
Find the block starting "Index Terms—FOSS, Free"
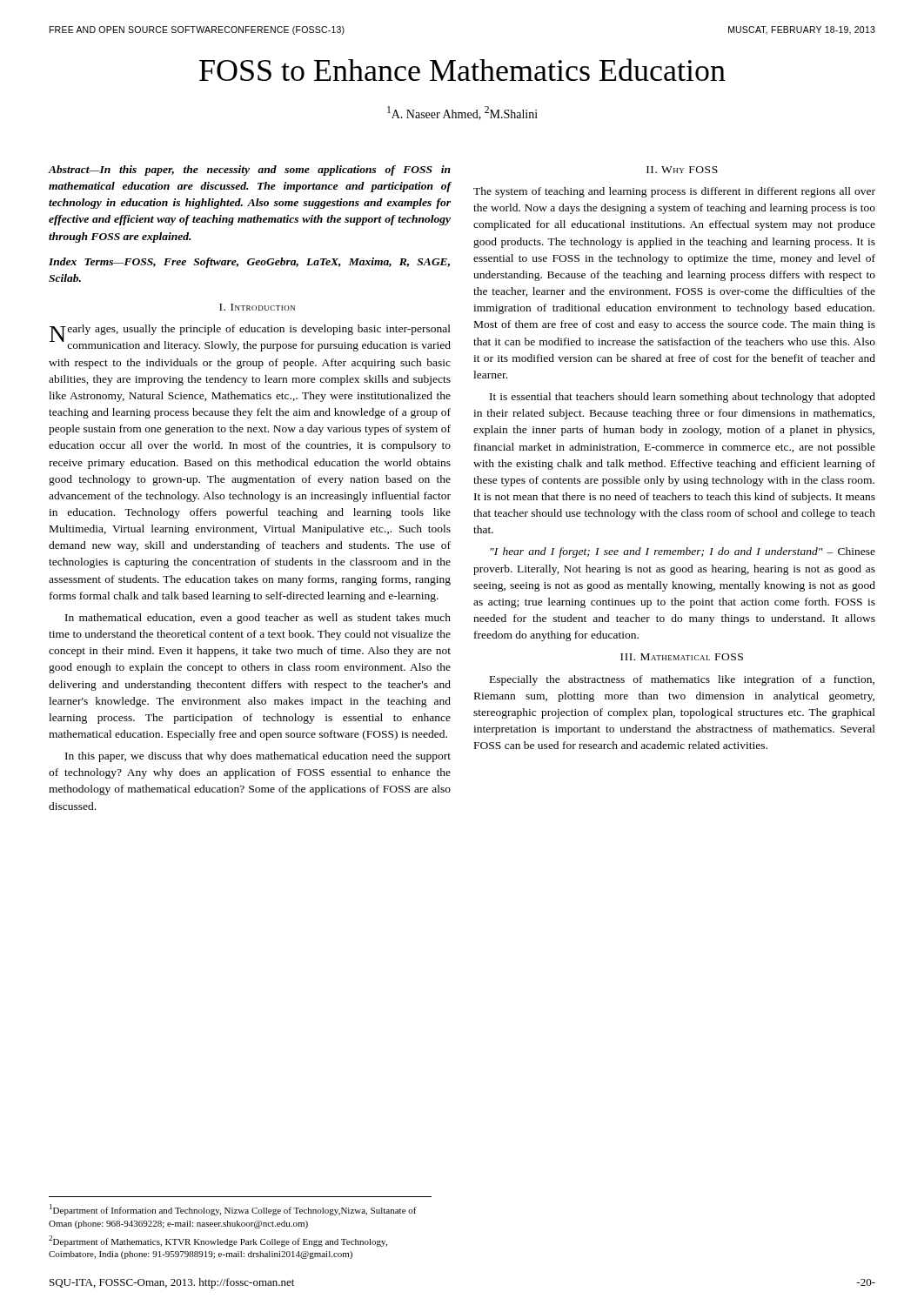point(250,270)
